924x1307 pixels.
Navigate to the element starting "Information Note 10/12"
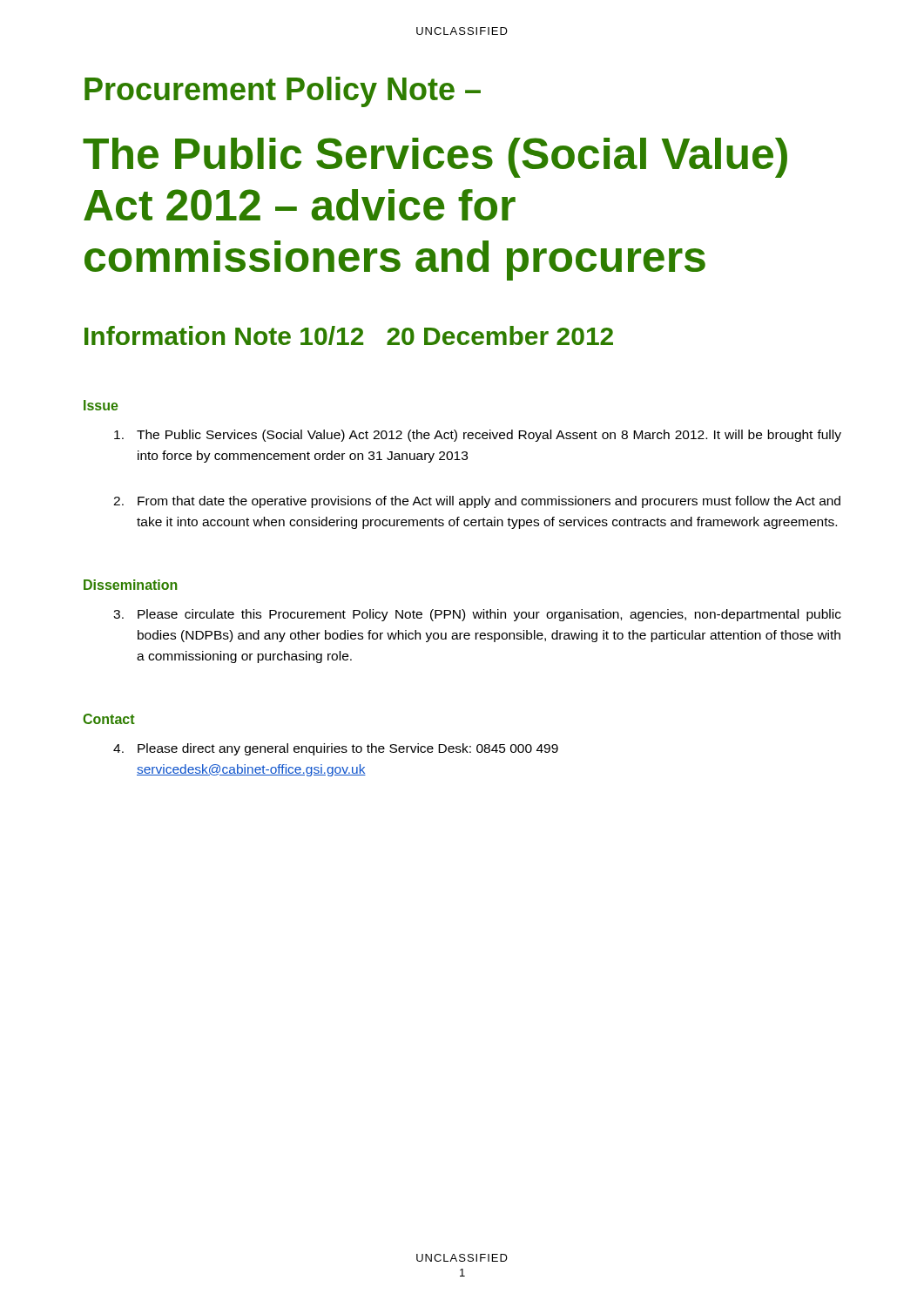[348, 336]
